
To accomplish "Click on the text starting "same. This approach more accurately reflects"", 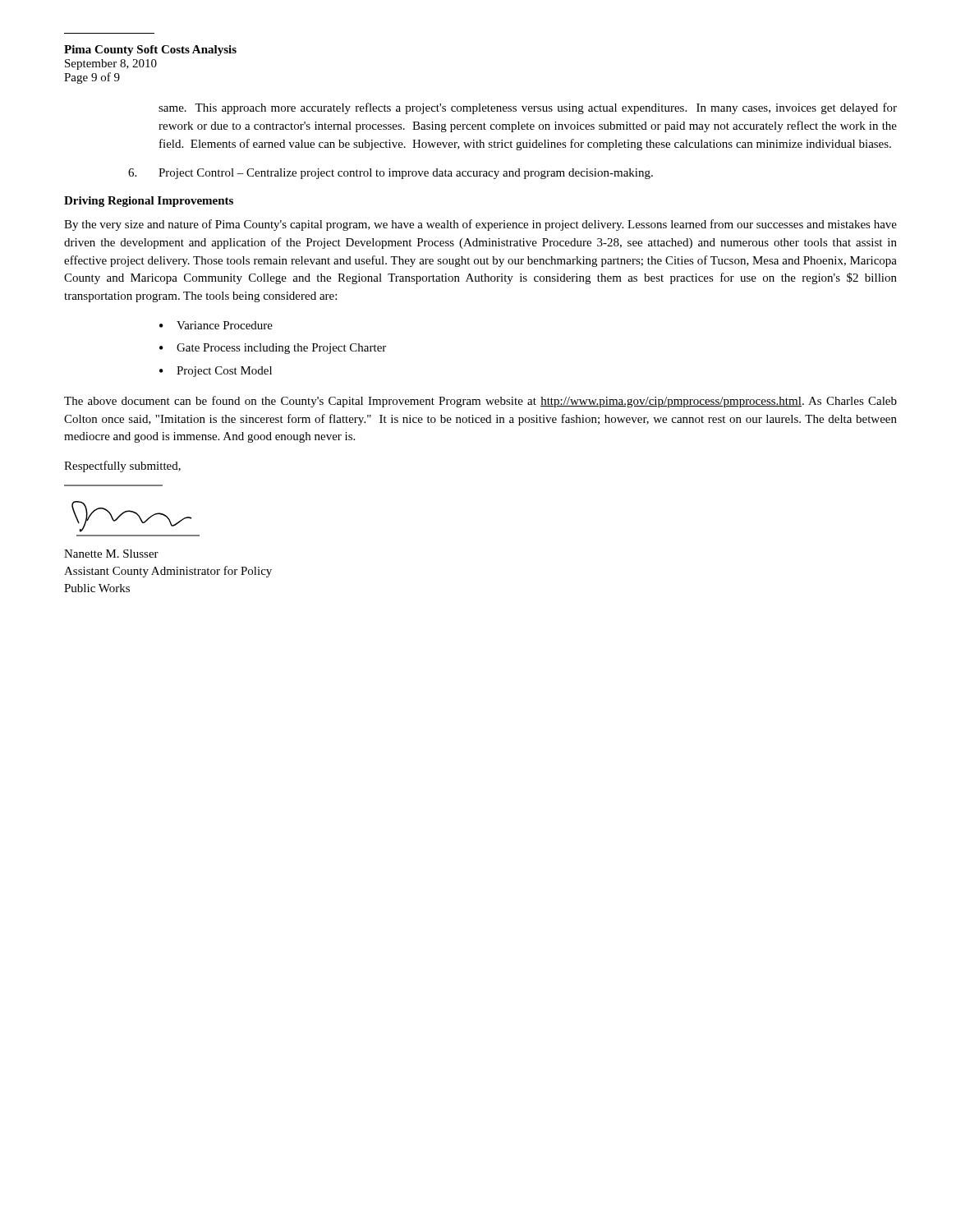I will click(x=528, y=125).
